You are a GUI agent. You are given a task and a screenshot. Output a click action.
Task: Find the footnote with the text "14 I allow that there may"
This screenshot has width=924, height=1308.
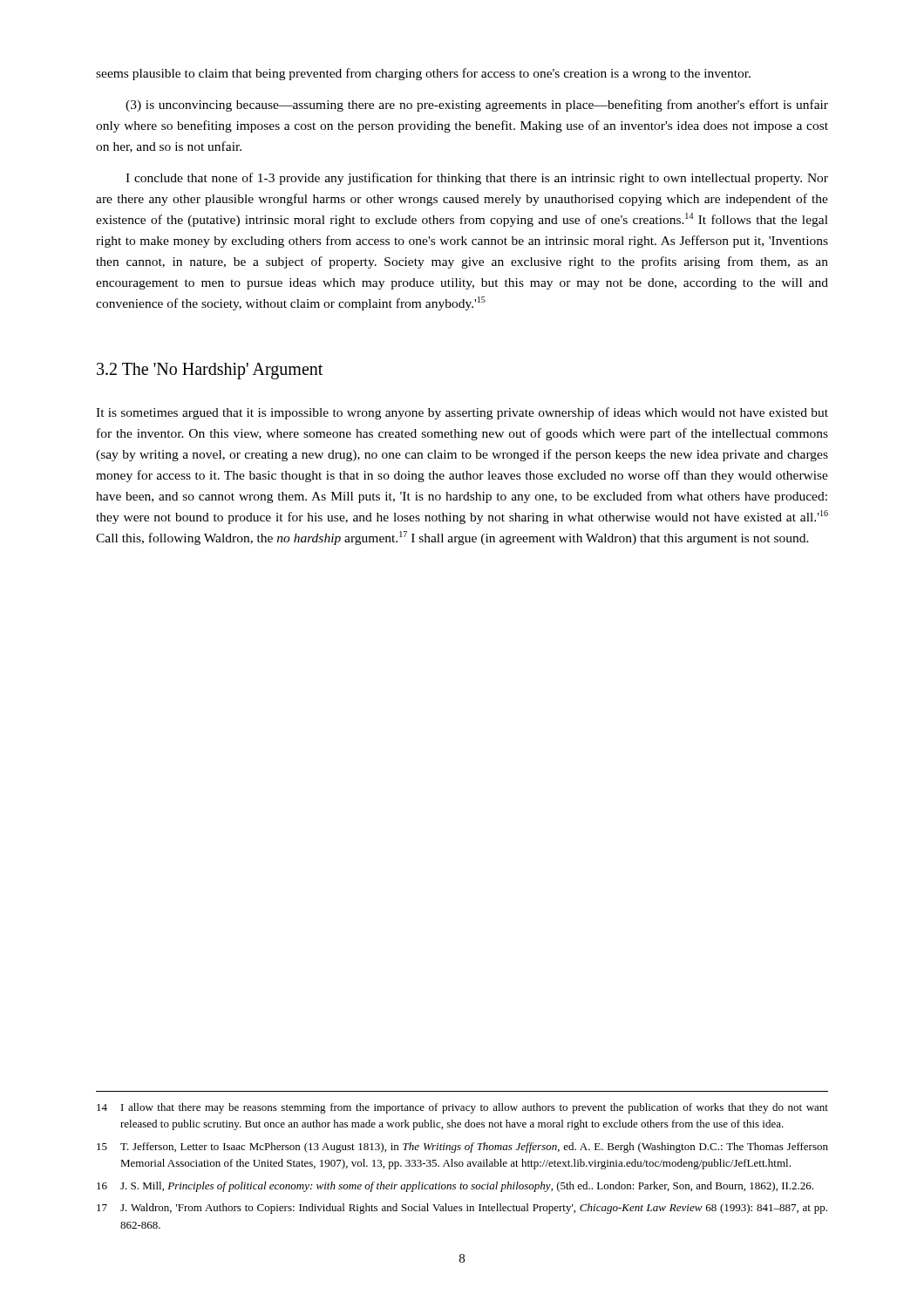point(462,1115)
